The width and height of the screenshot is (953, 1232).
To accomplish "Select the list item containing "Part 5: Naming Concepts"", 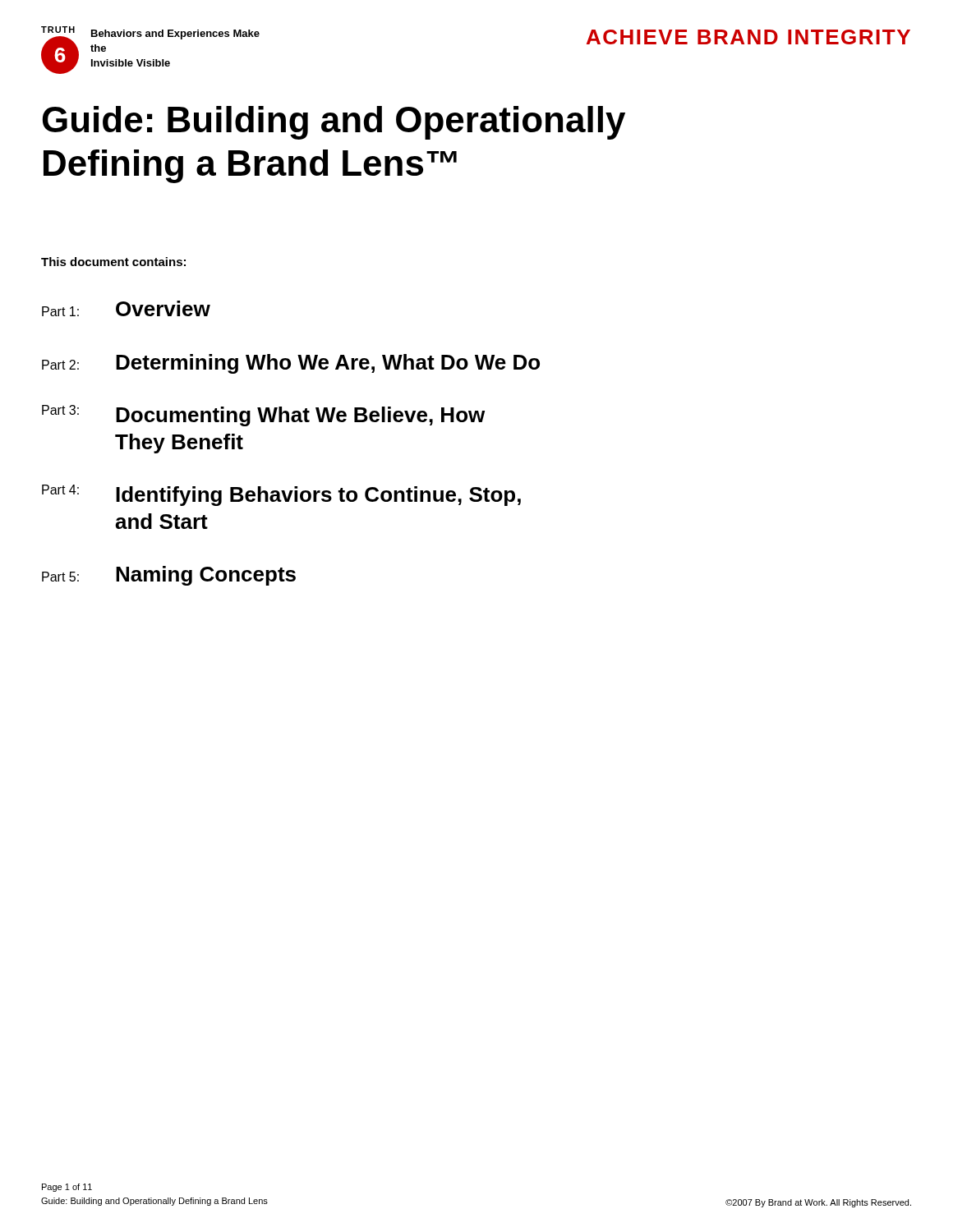I will tap(169, 574).
